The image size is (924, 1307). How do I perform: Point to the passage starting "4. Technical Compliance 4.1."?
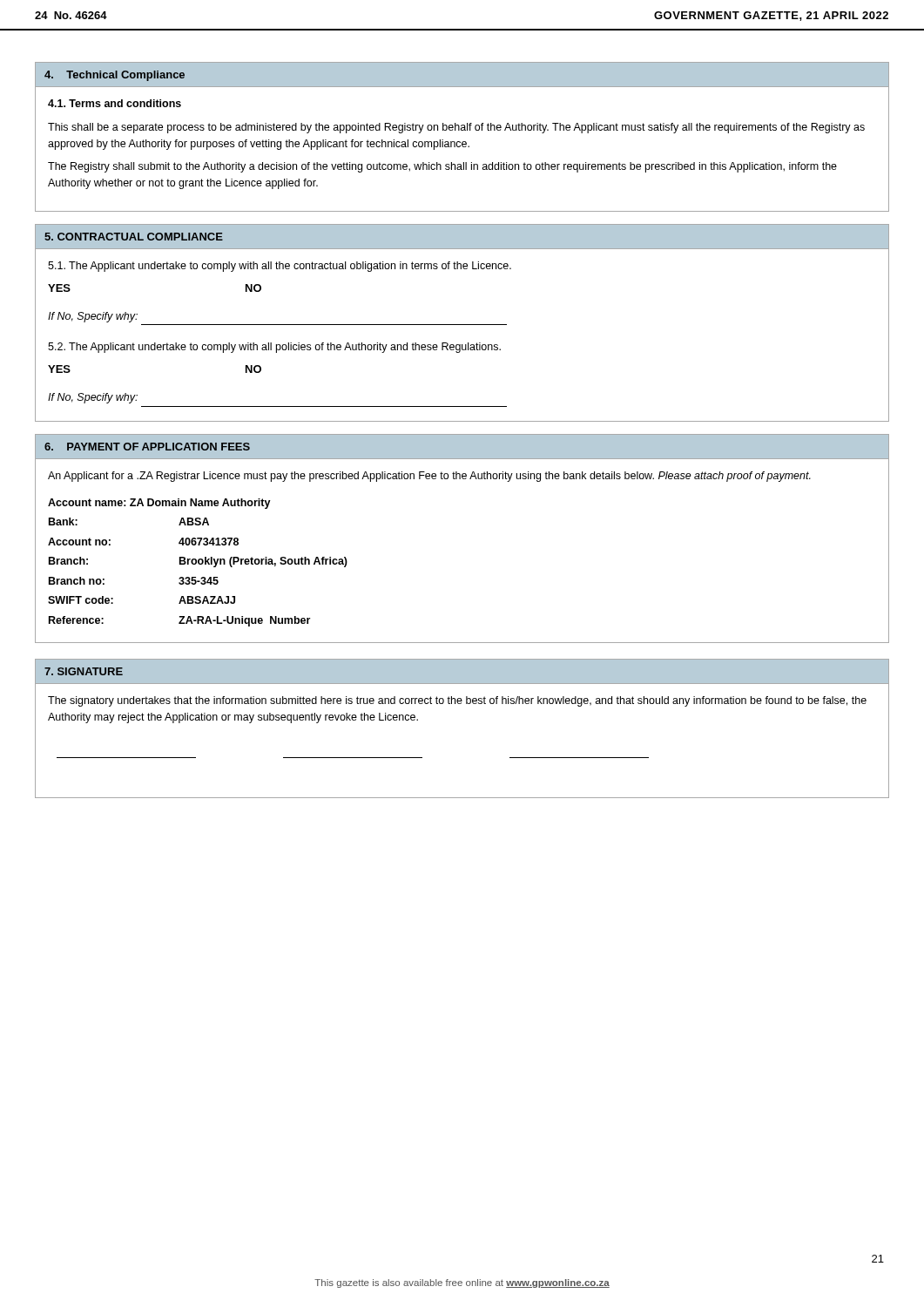[462, 137]
